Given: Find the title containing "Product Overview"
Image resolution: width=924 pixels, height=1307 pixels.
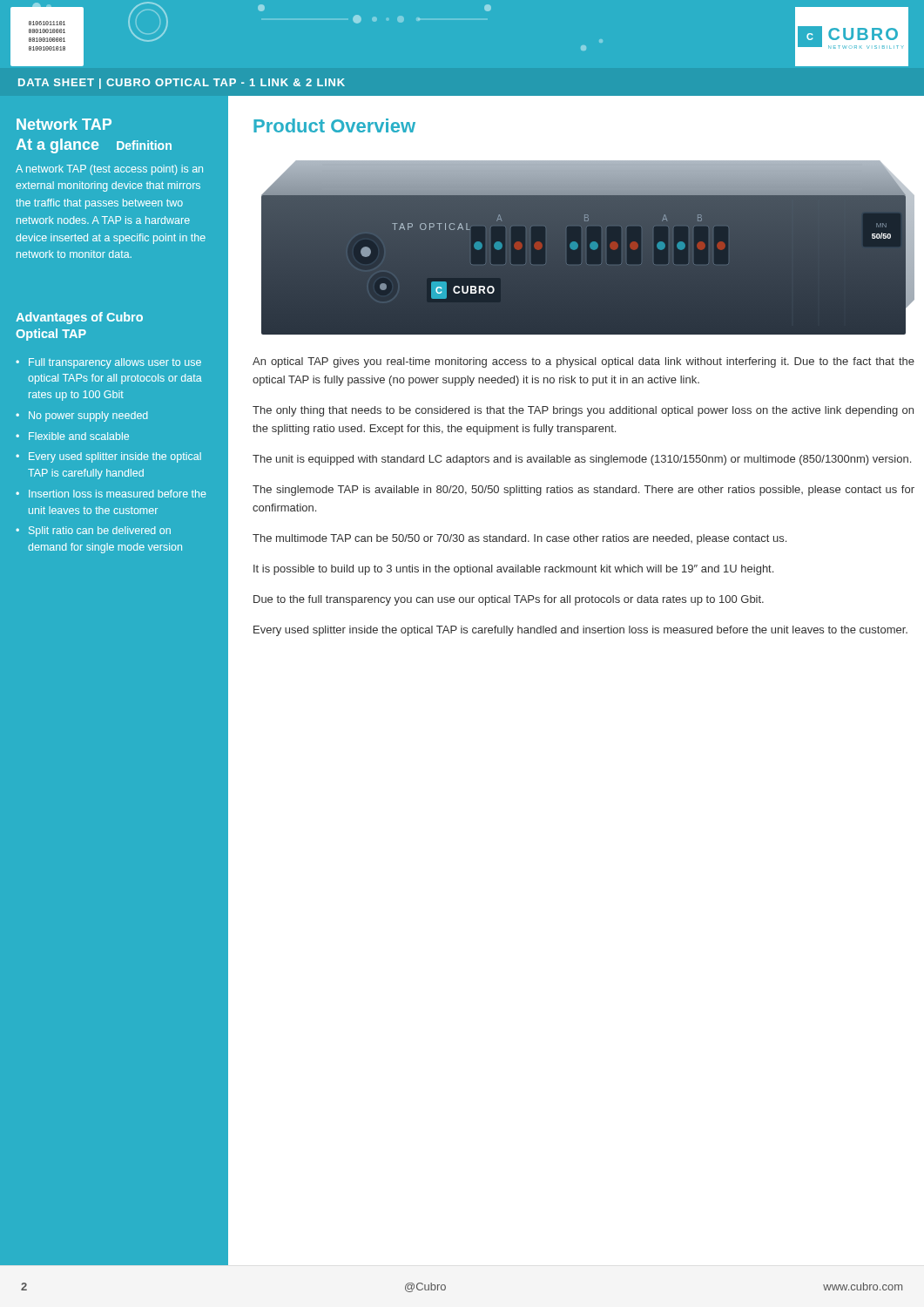Looking at the screenshot, I should (334, 126).
